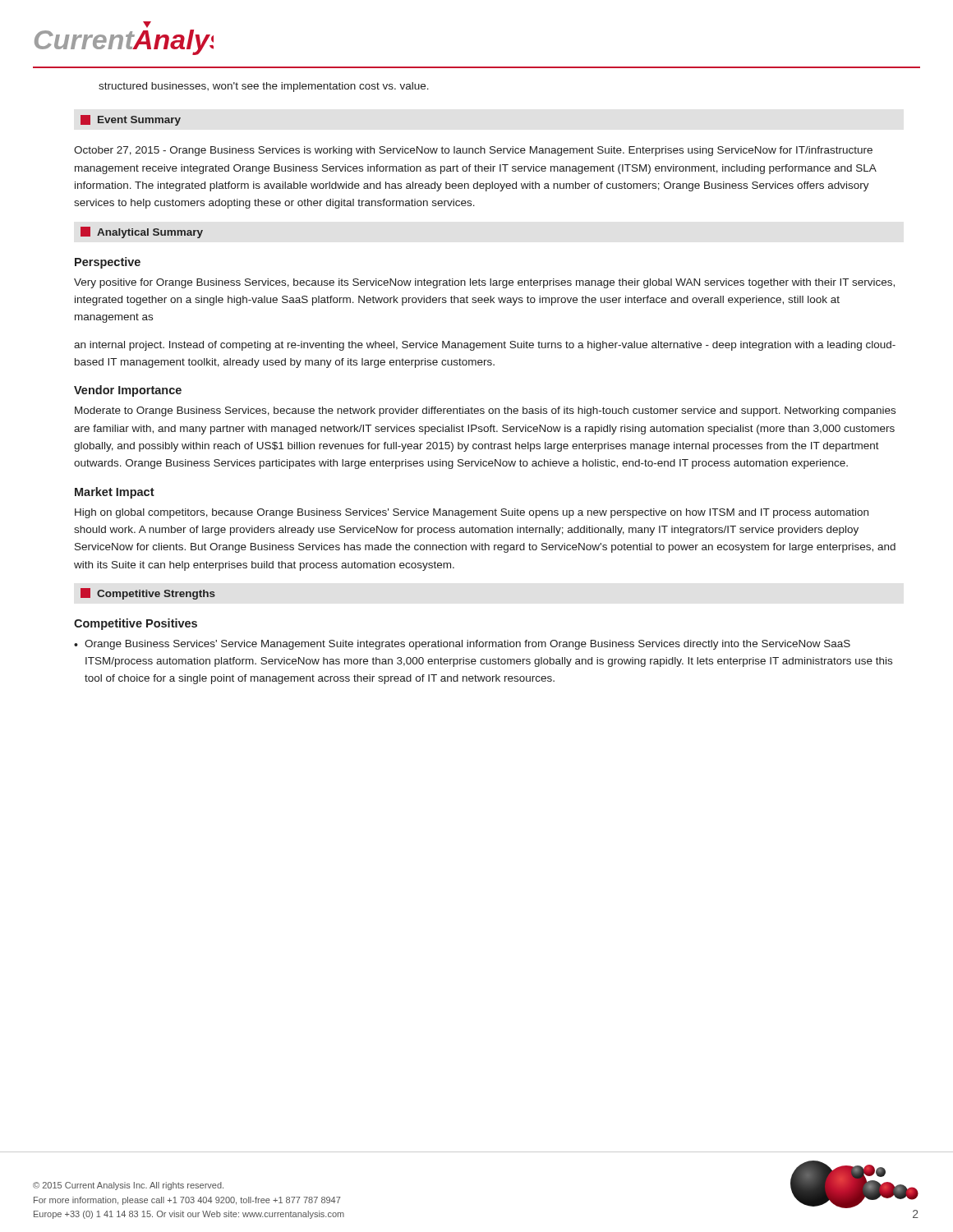Select the section header that says "Event Summary"
Screen dimensions: 1232x953
tap(131, 120)
